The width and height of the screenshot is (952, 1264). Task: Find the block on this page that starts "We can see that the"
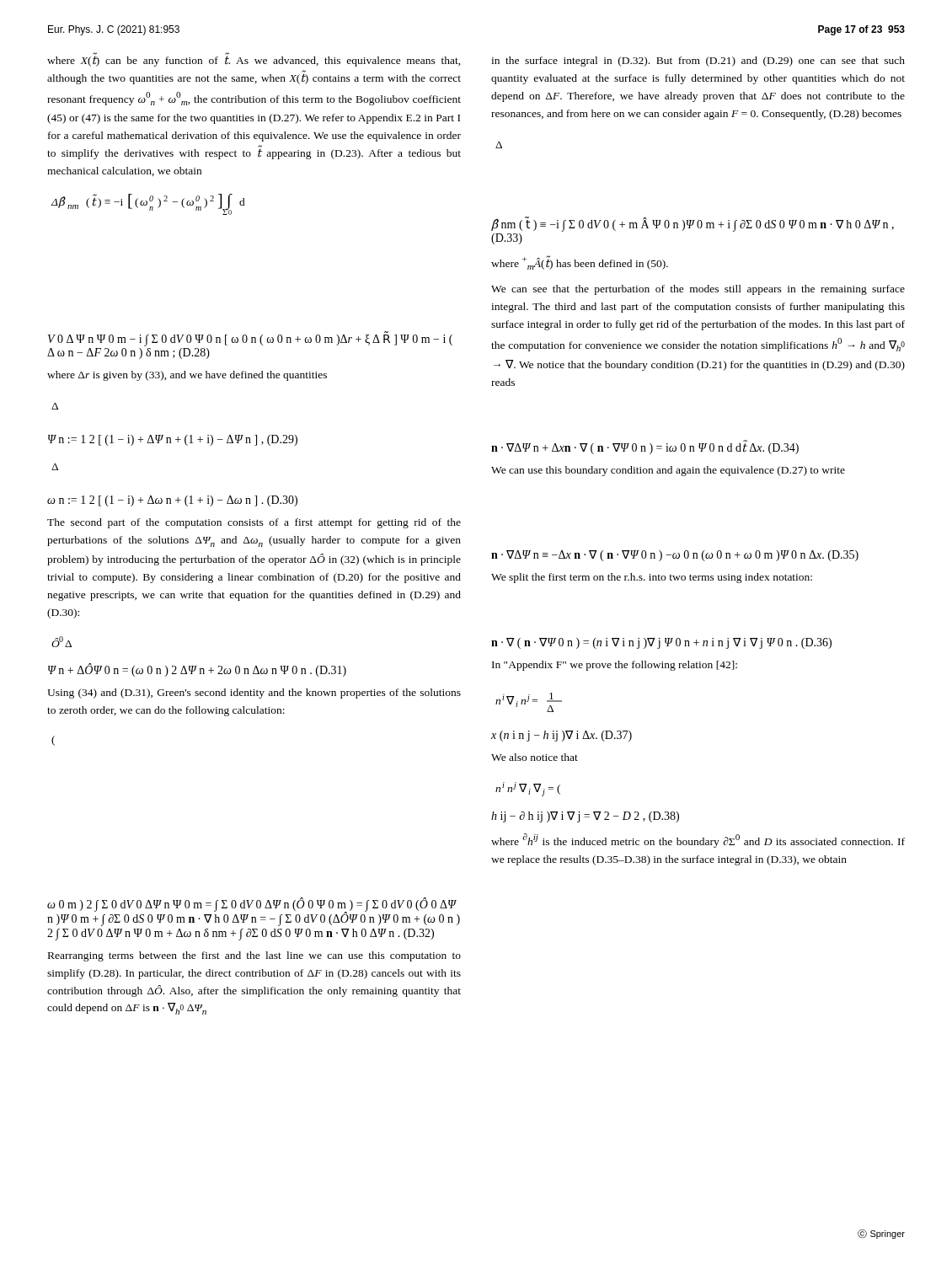coord(698,336)
